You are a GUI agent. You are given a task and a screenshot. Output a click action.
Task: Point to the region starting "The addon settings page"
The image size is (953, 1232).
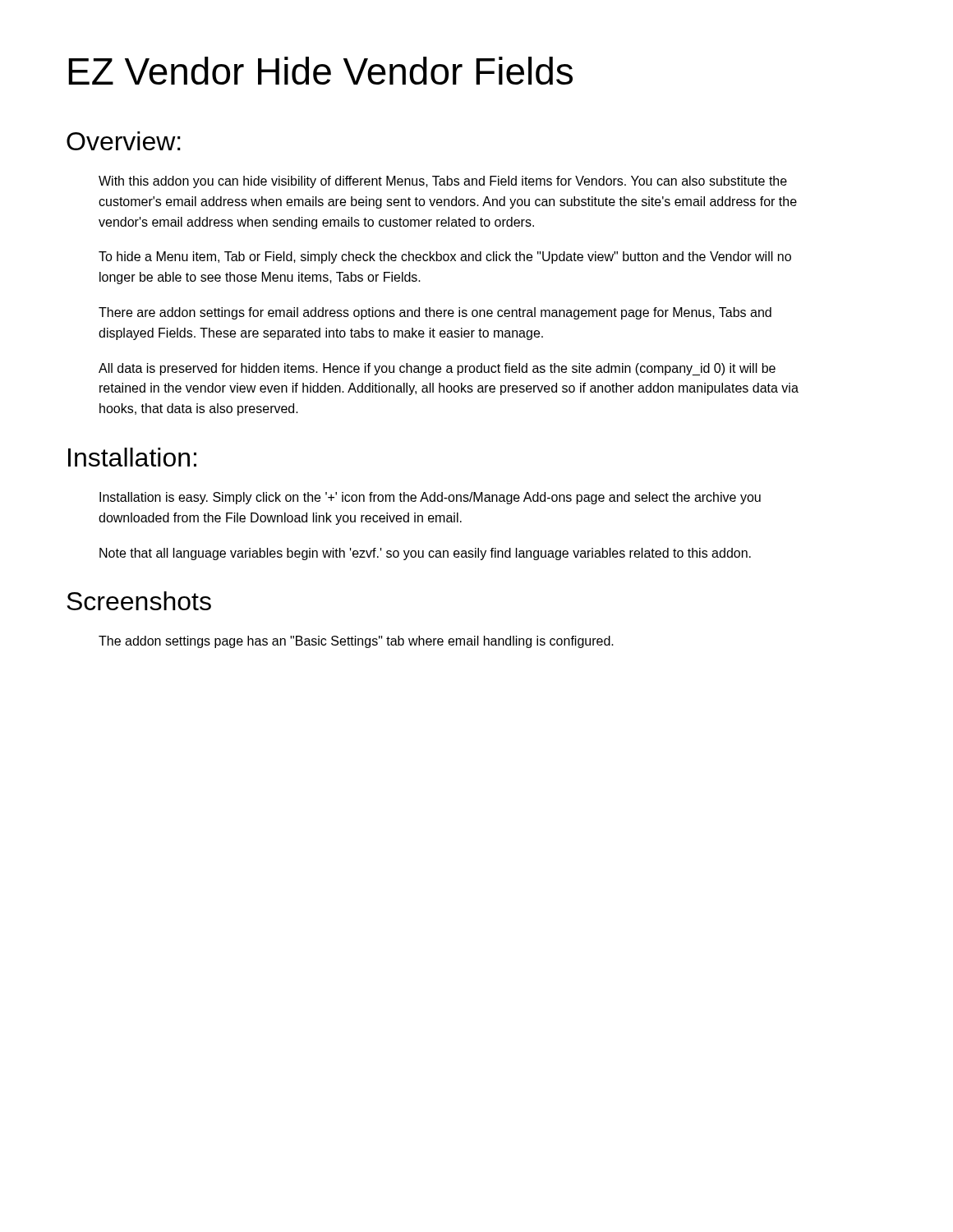[356, 641]
